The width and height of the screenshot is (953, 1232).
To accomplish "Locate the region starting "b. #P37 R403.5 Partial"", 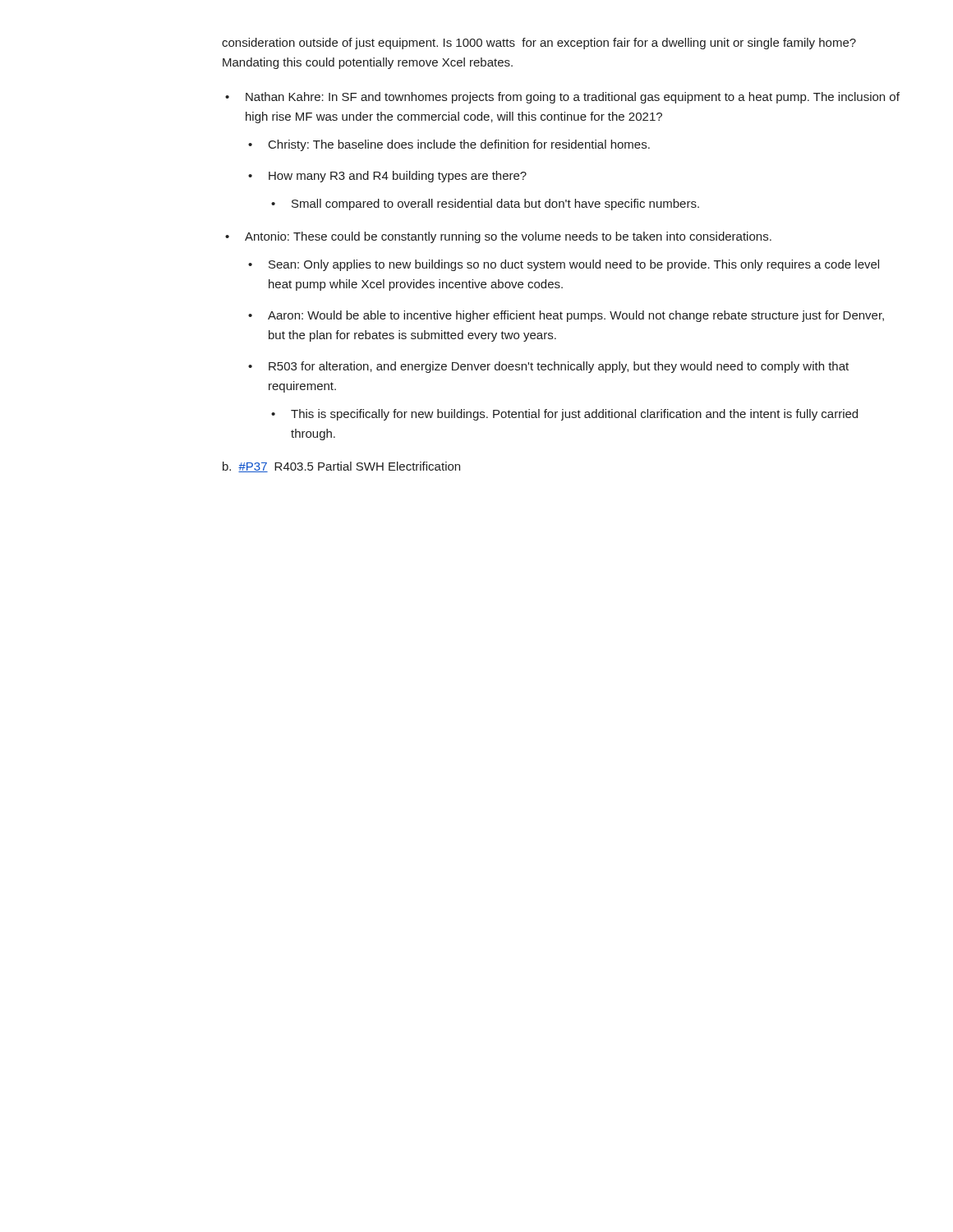I will (x=341, y=467).
